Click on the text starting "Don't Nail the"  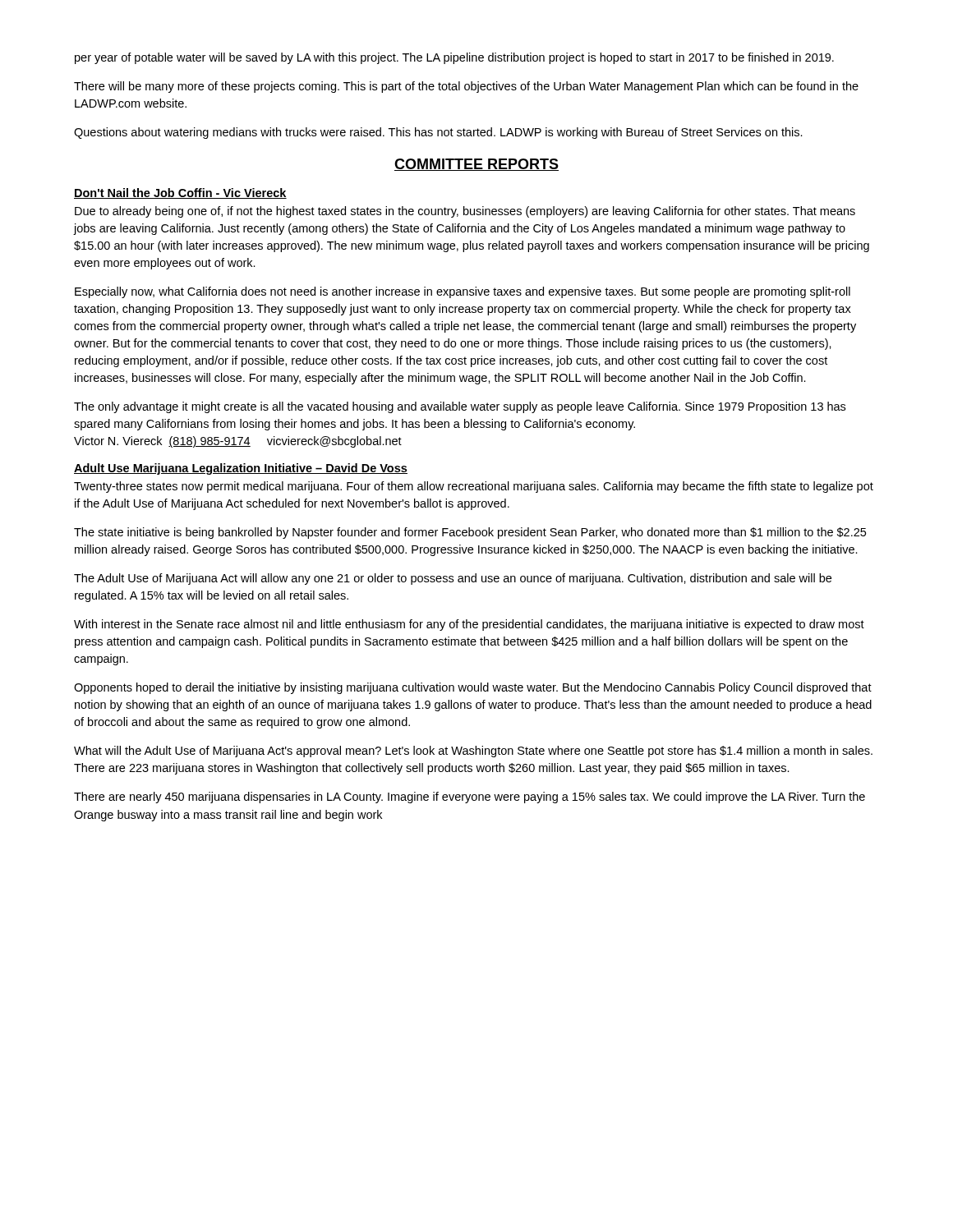(180, 193)
